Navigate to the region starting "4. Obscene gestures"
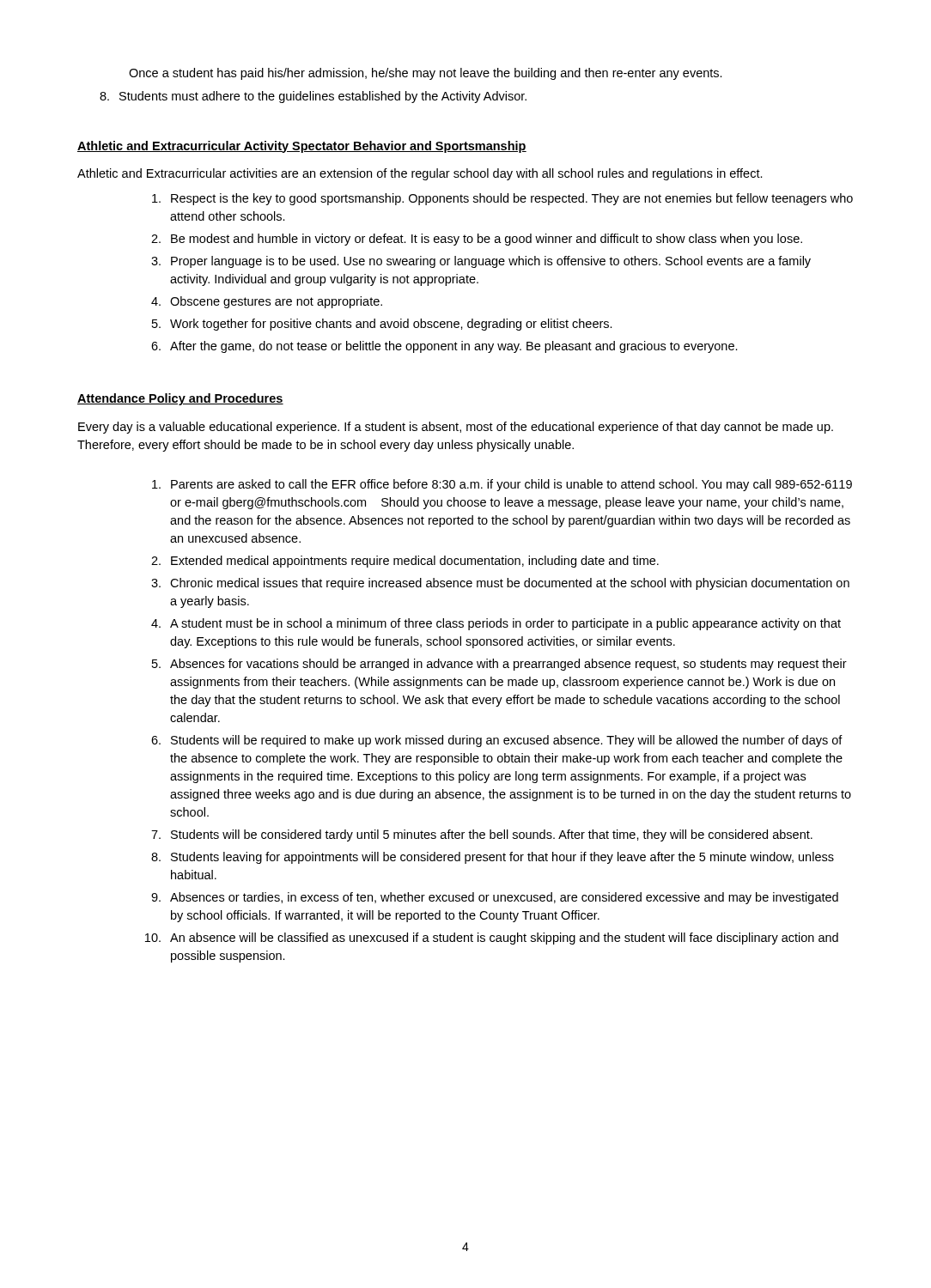This screenshot has width=931, height=1288. 267,302
